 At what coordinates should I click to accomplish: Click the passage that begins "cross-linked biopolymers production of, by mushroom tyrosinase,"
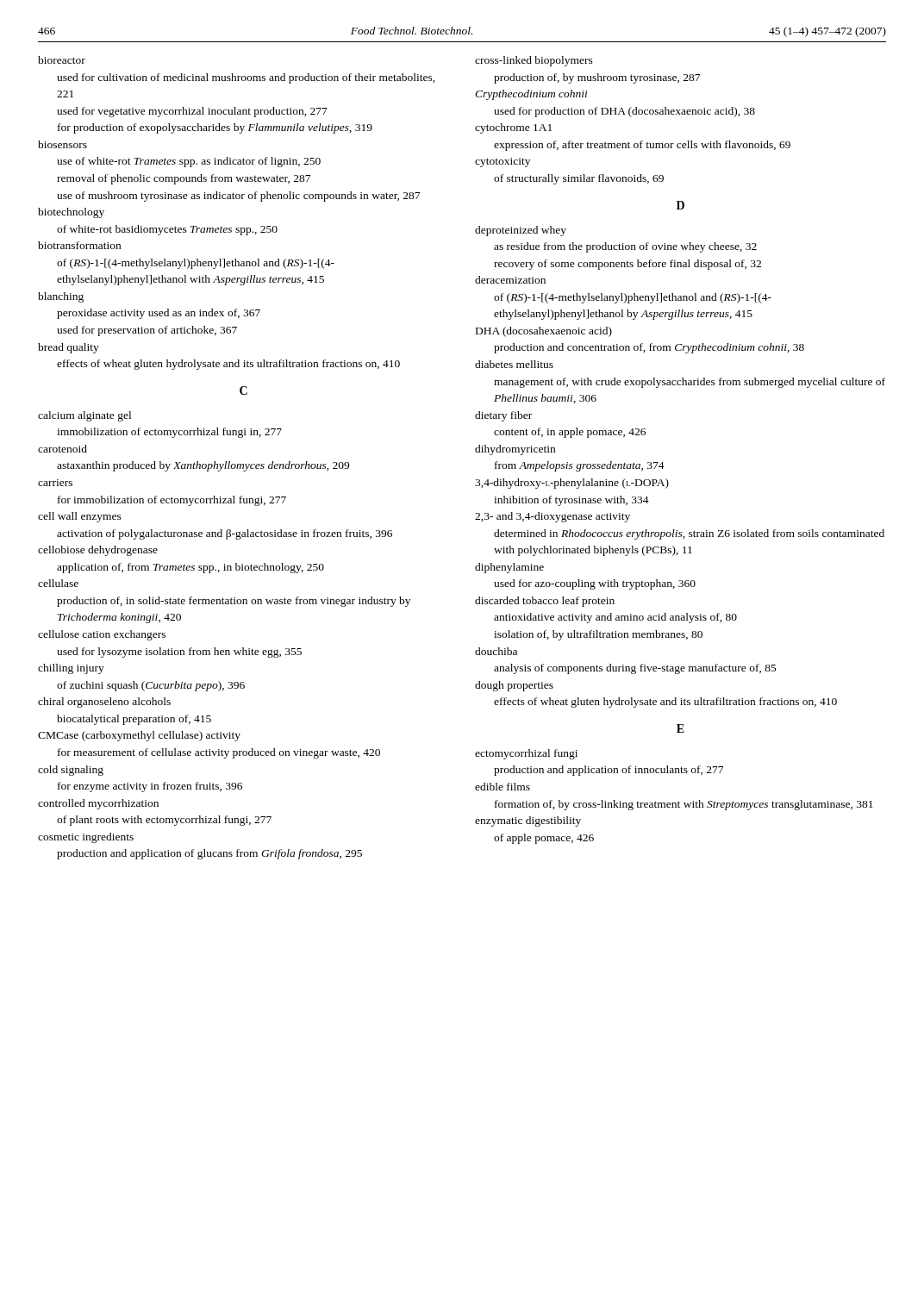pos(681,69)
